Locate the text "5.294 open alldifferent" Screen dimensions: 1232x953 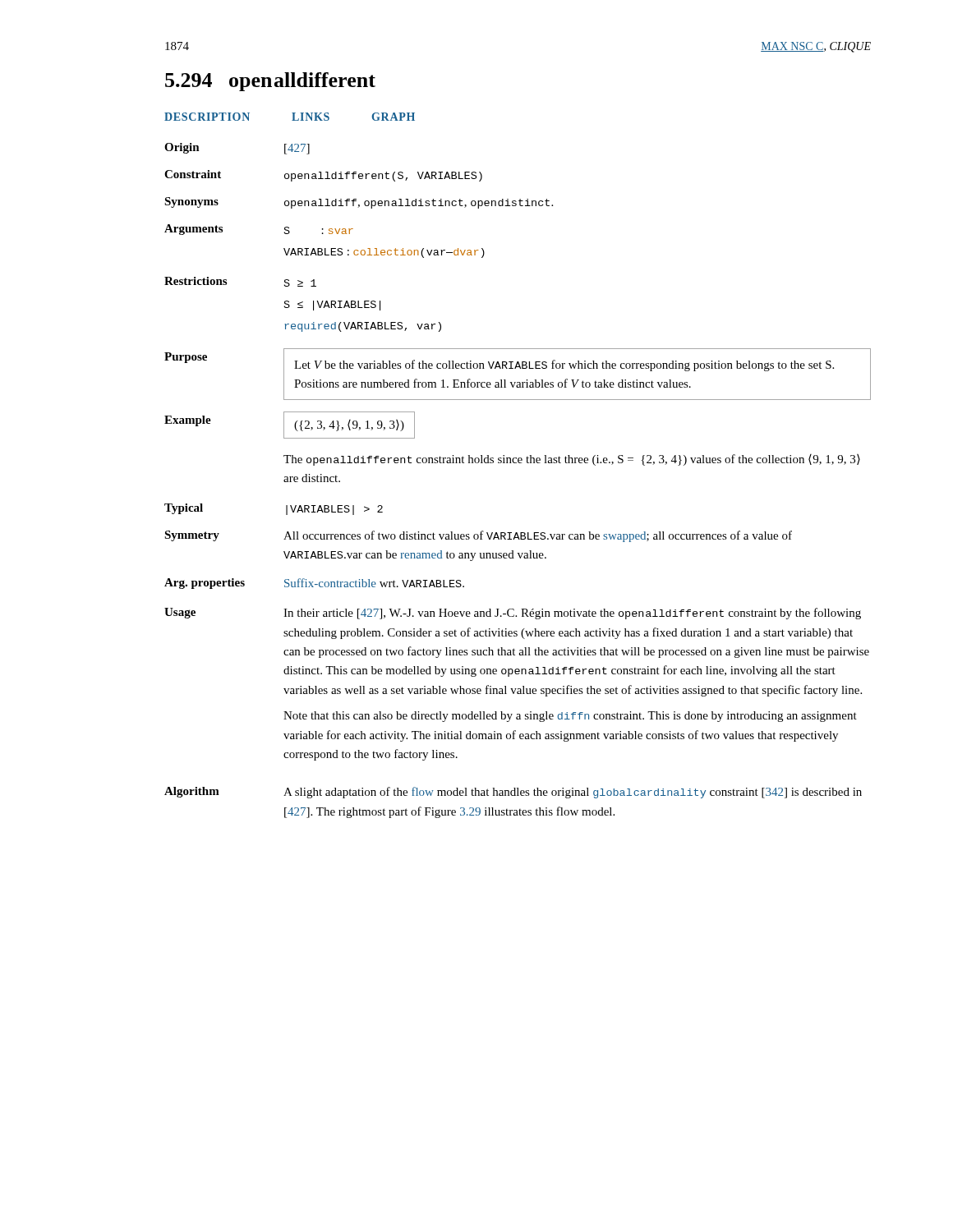point(270,80)
